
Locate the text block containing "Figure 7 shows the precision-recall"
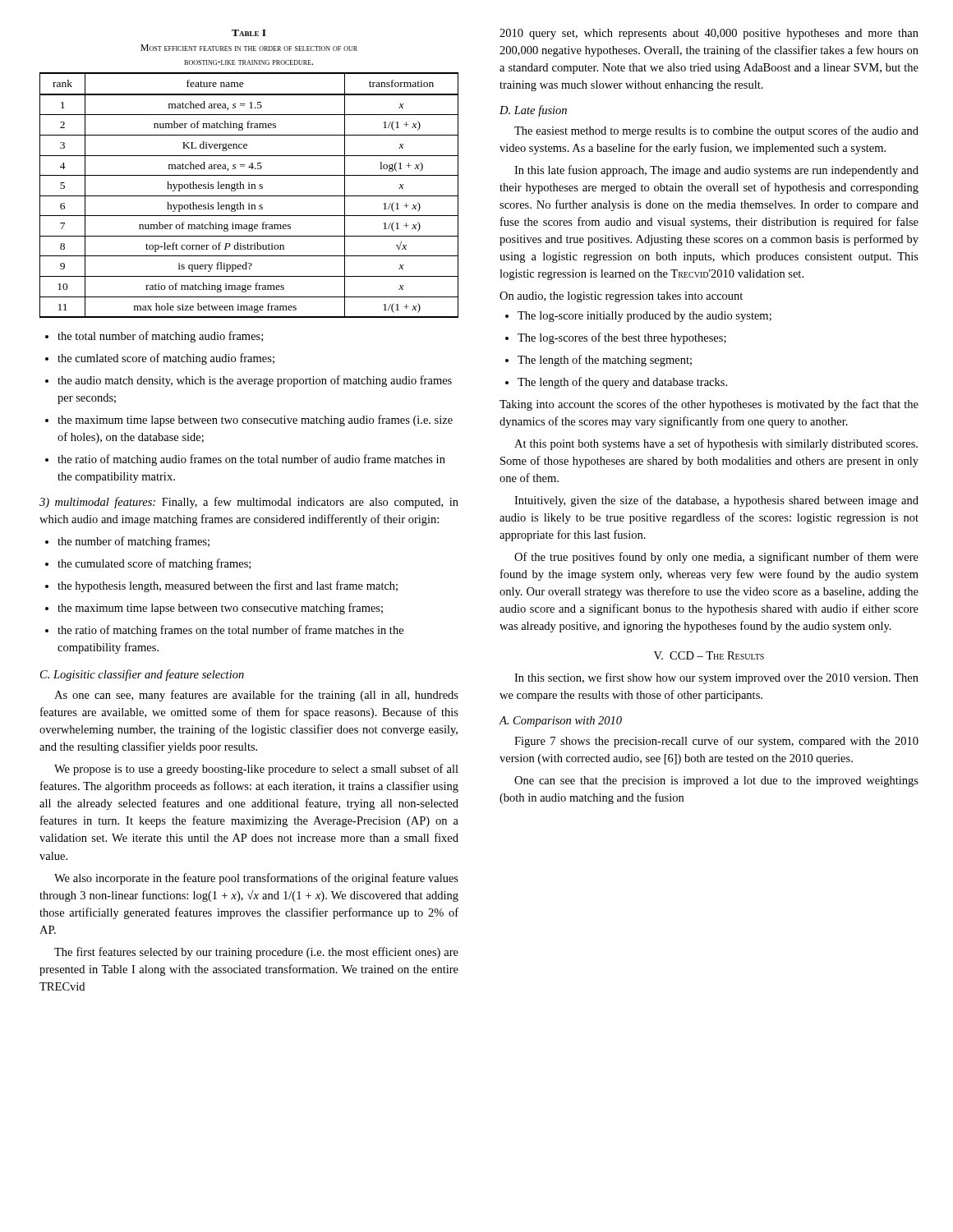coord(709,750)
